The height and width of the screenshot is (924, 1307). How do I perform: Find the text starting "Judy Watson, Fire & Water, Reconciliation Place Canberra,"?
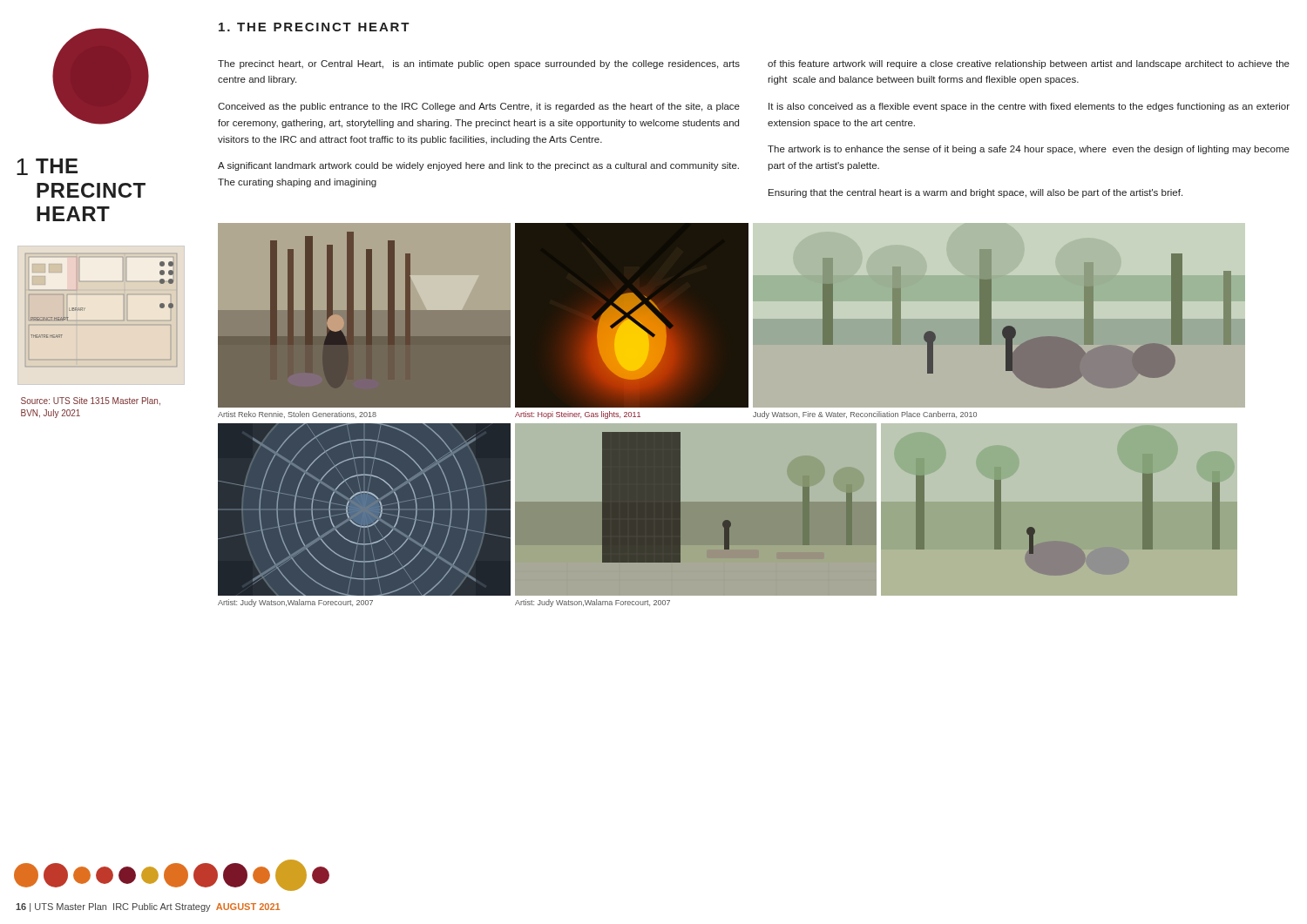click(x=865, y=415)
